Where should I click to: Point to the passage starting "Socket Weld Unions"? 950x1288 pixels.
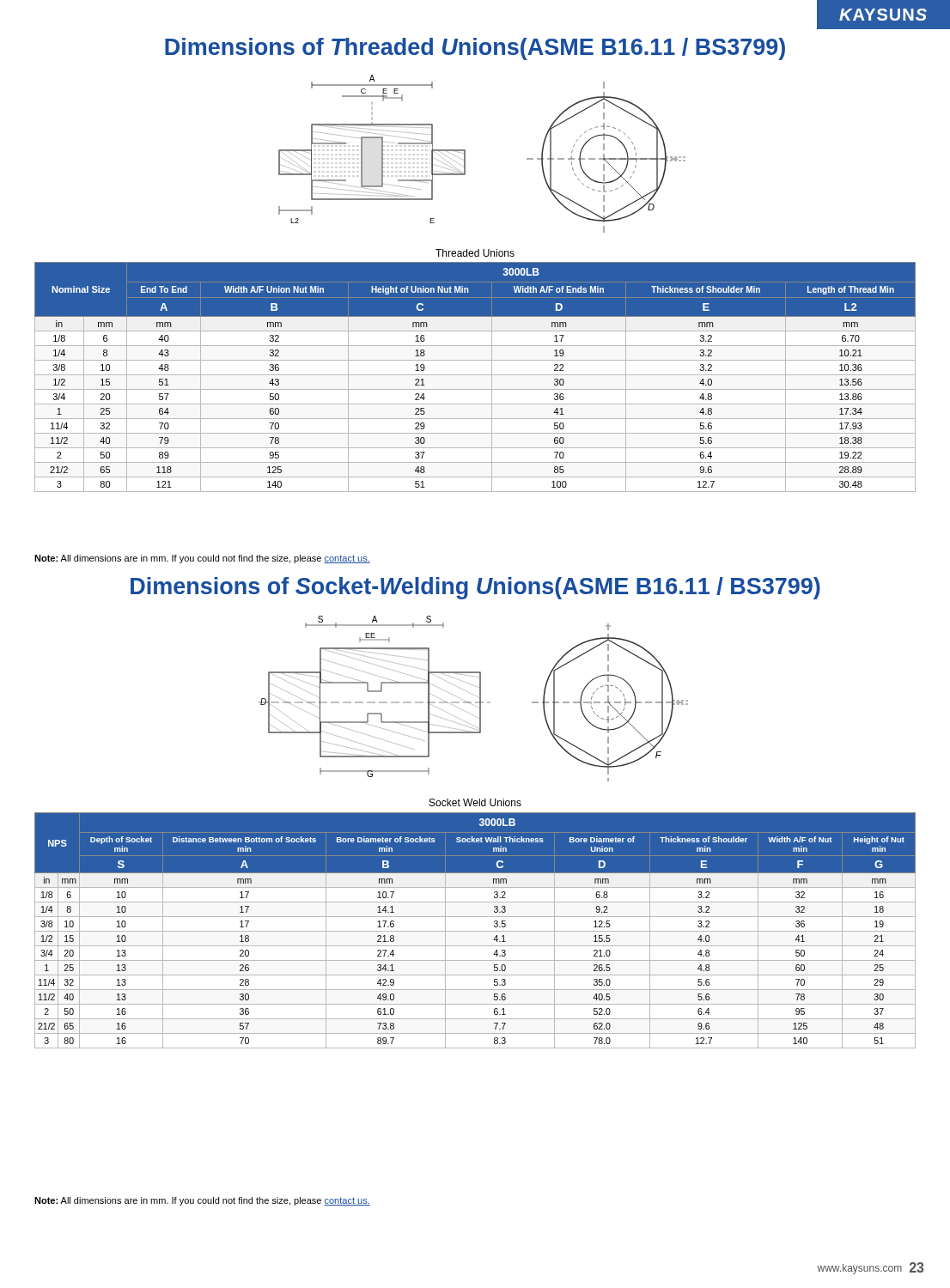(475, 803)
